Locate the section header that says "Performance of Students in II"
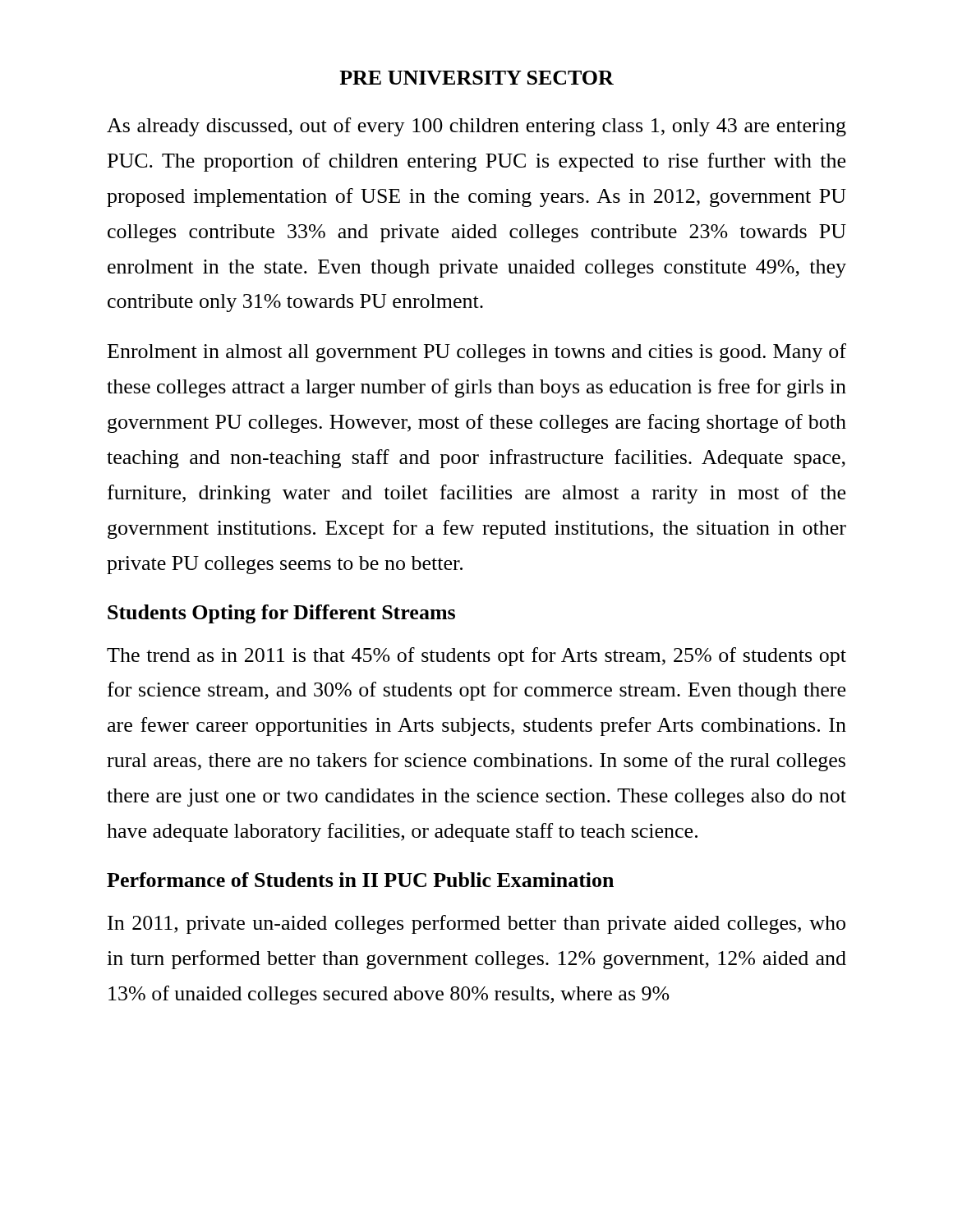The image size is (953, 1232). 360,880
